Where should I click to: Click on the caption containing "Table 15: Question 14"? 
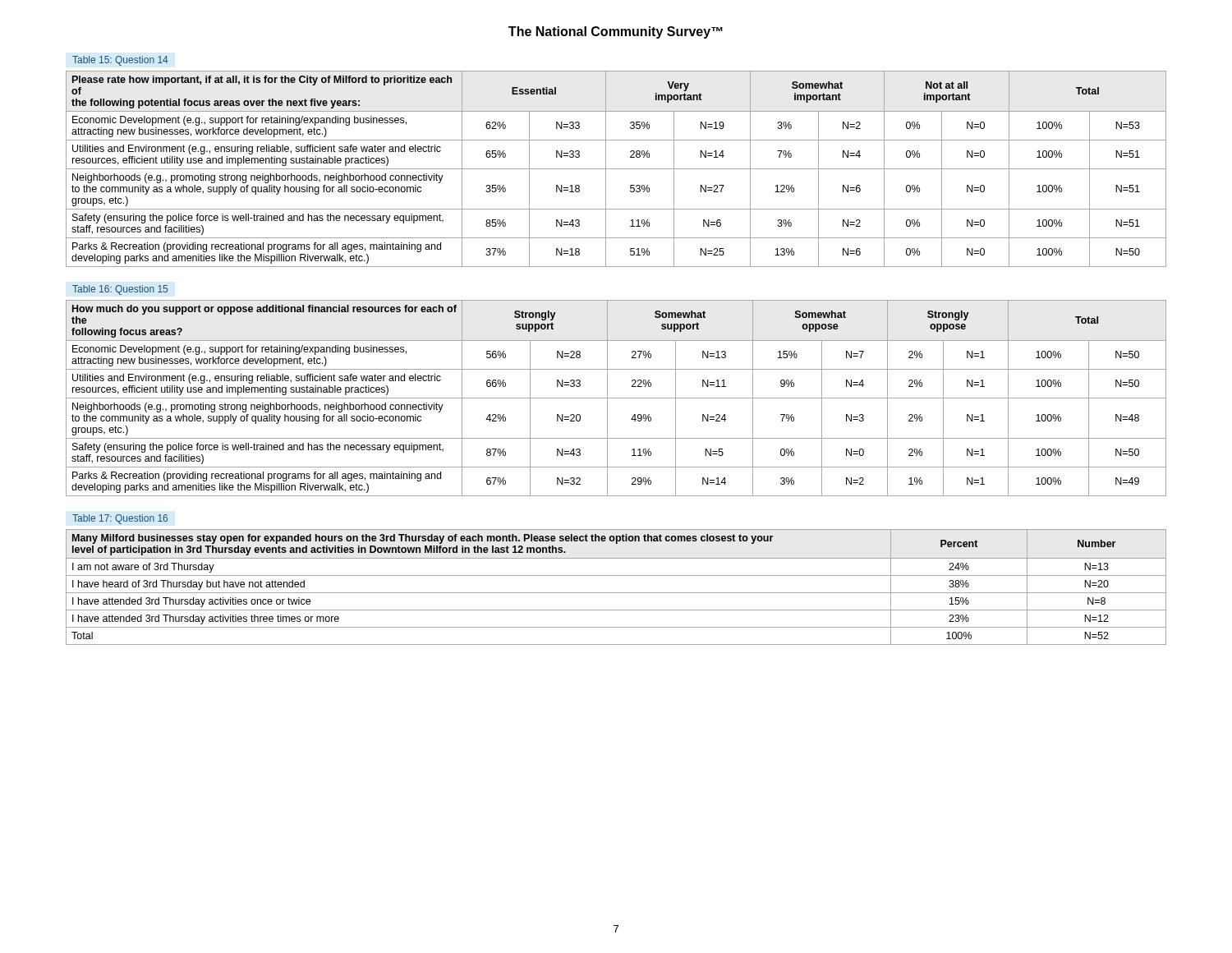[120, 60]
